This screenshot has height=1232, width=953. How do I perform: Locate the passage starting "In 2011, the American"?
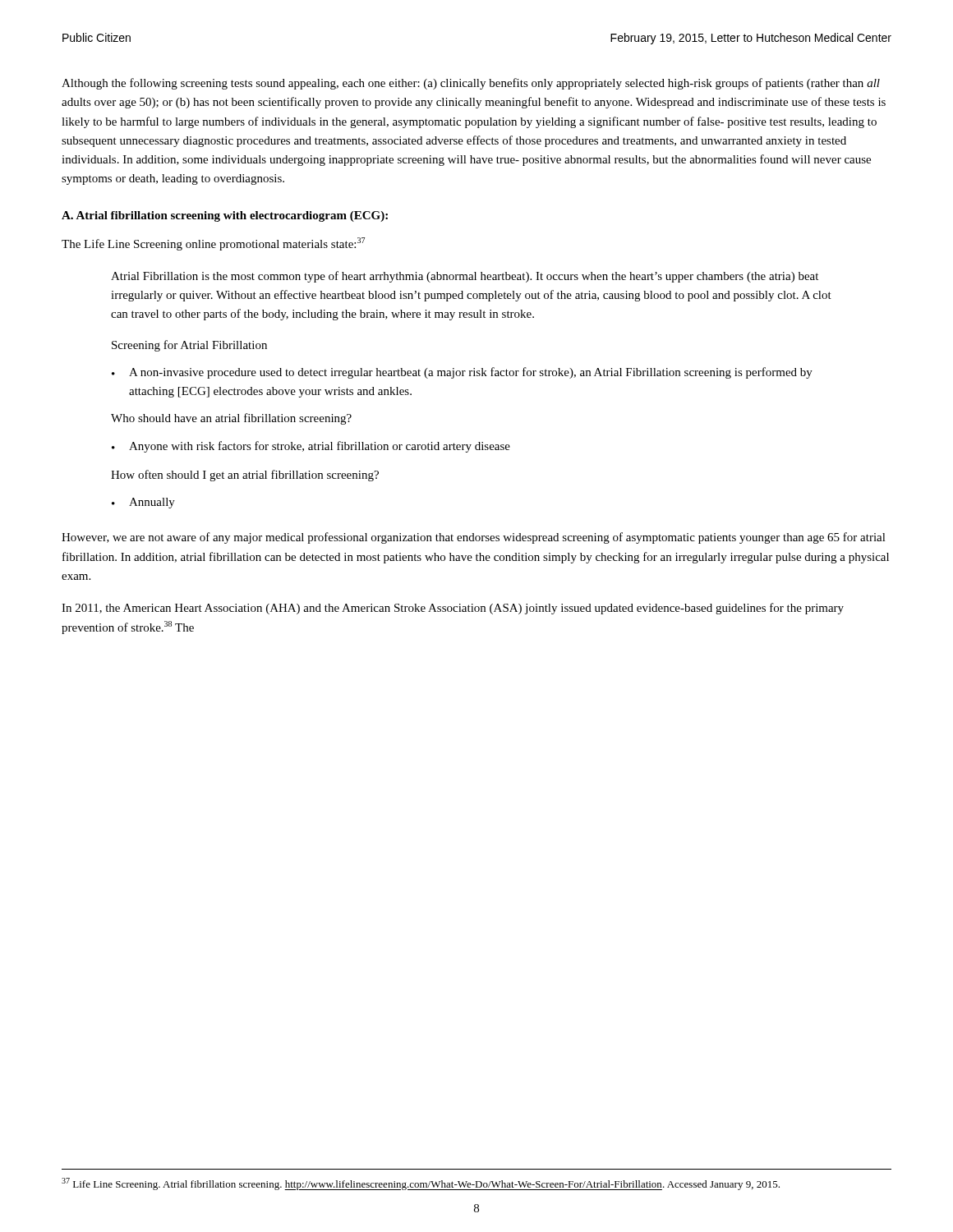(453, 618)
